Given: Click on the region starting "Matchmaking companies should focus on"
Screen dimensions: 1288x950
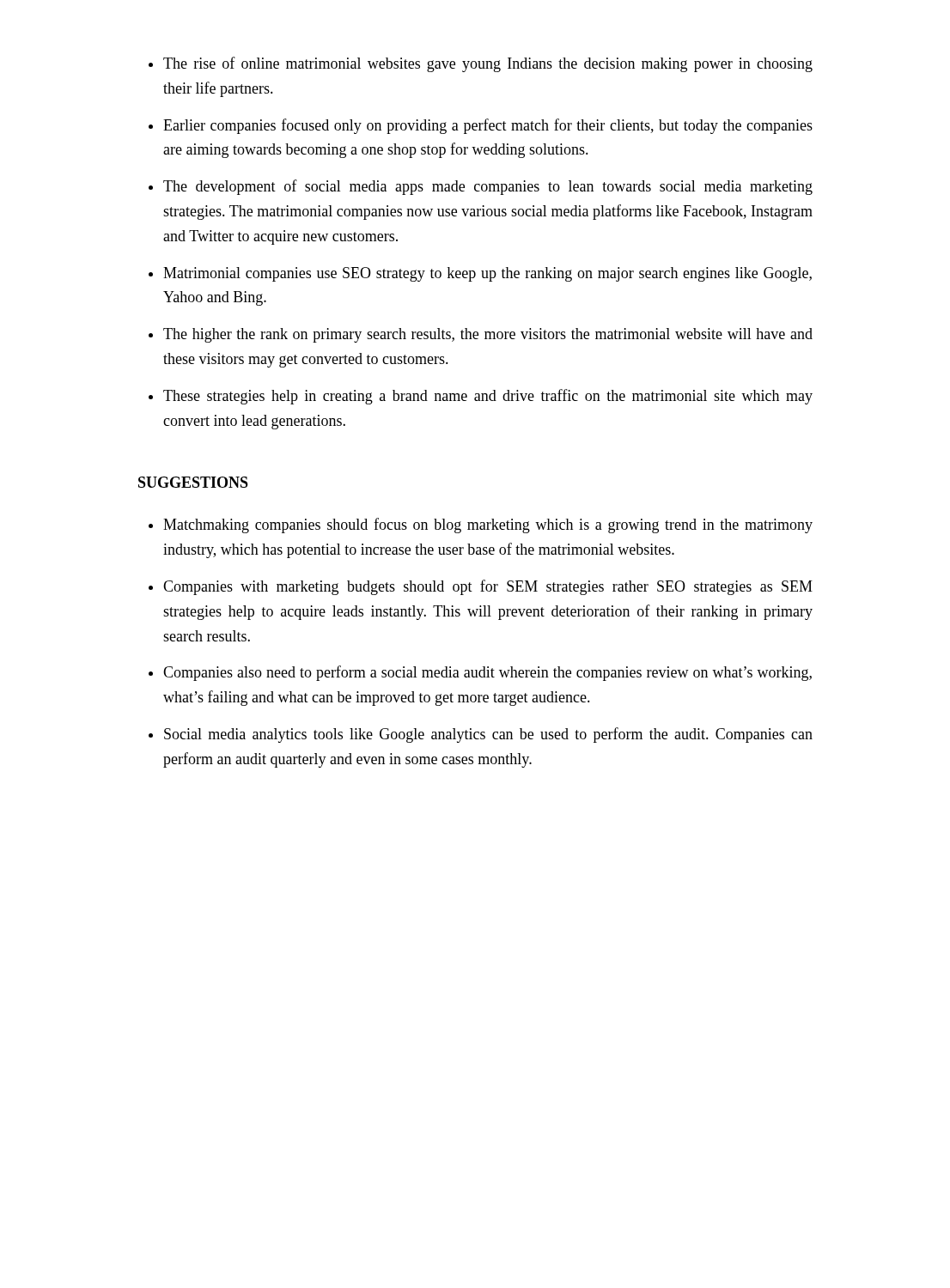Looking at the screenshot, I should point(488,538).
